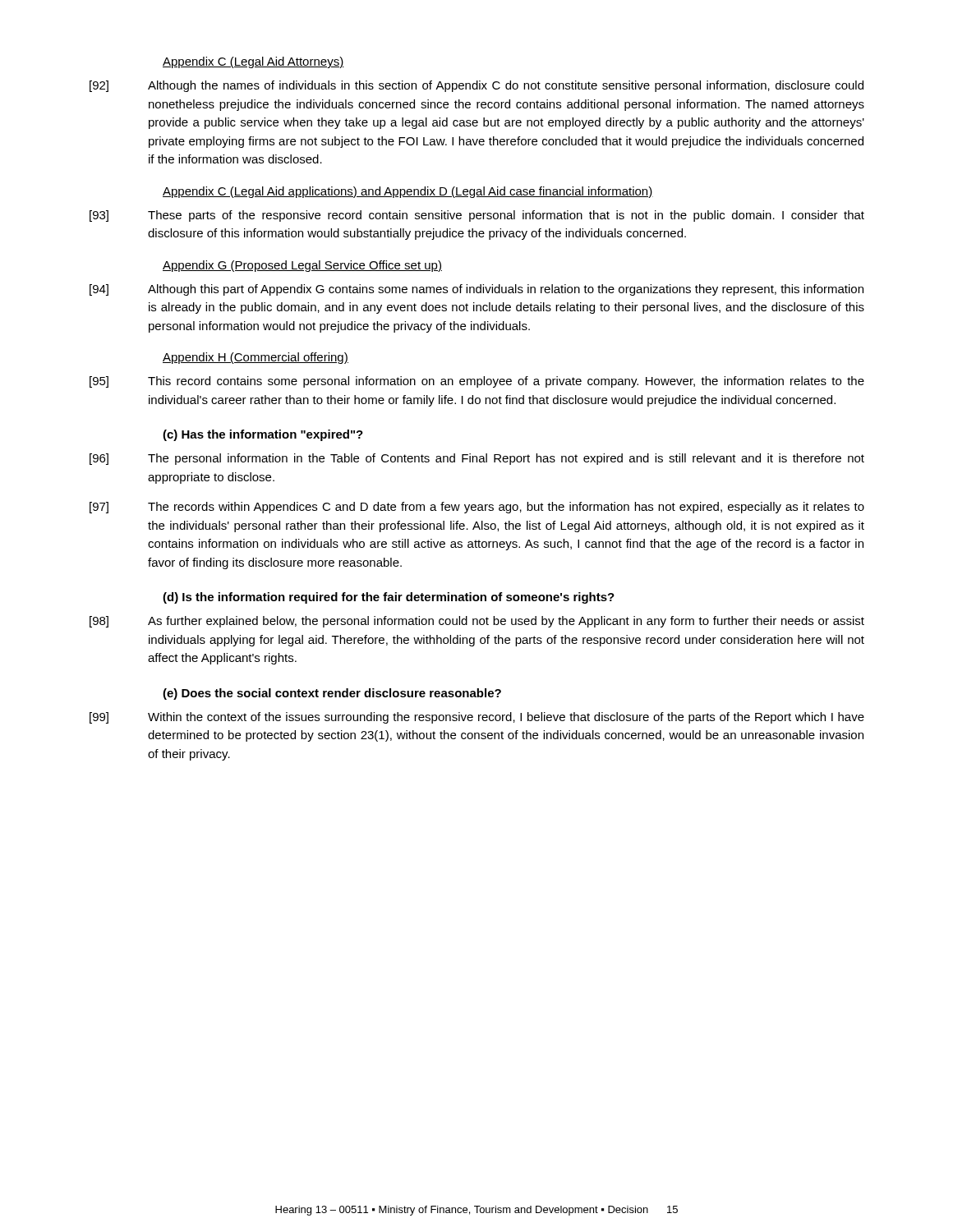The height and width of the screenshot is (1232, 953).
Task: Locate the block starting "[96] The personal information in the Table"
Action: pyautogui.click(x=476, y=468)
